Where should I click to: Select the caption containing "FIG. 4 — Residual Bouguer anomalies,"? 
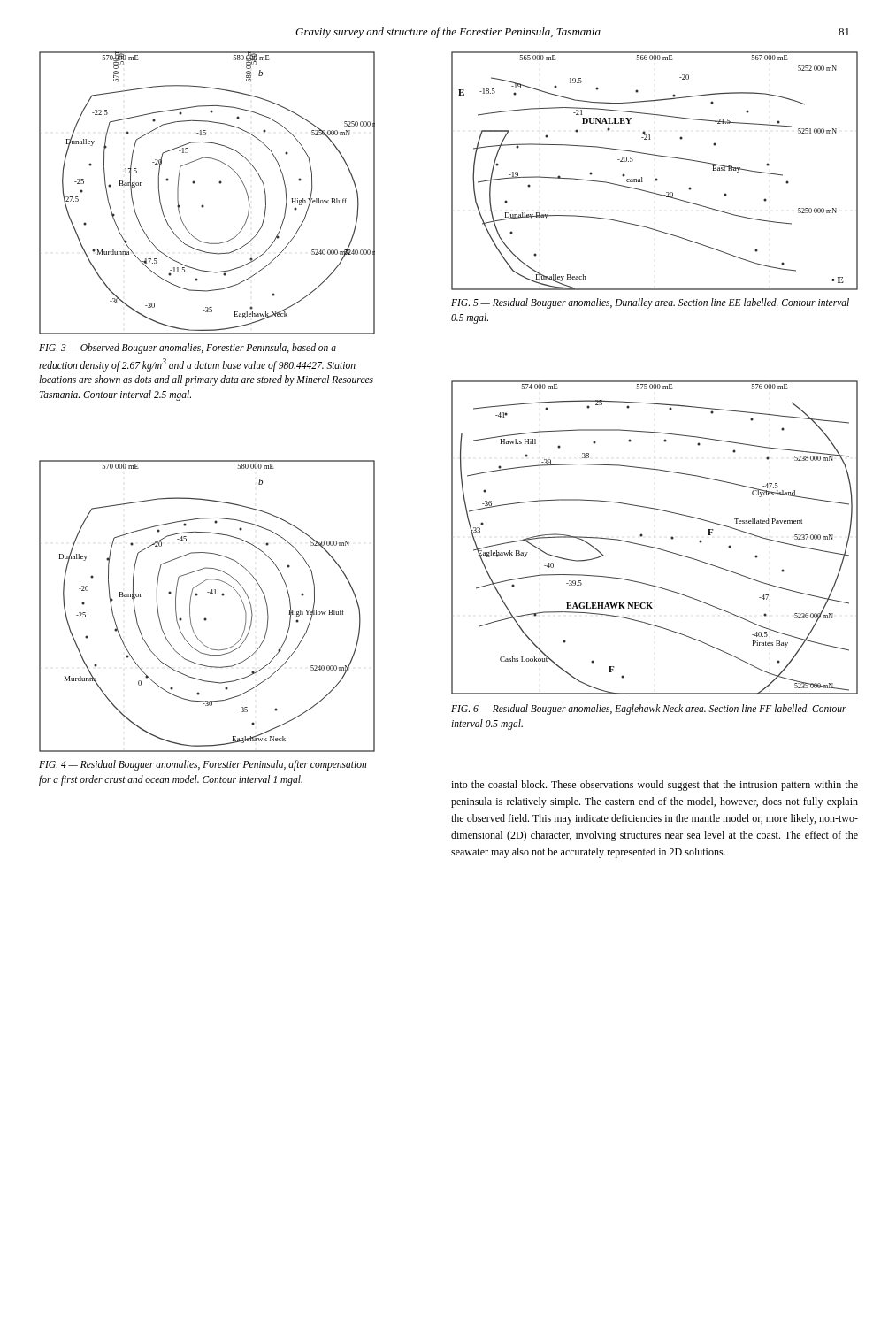203,772
